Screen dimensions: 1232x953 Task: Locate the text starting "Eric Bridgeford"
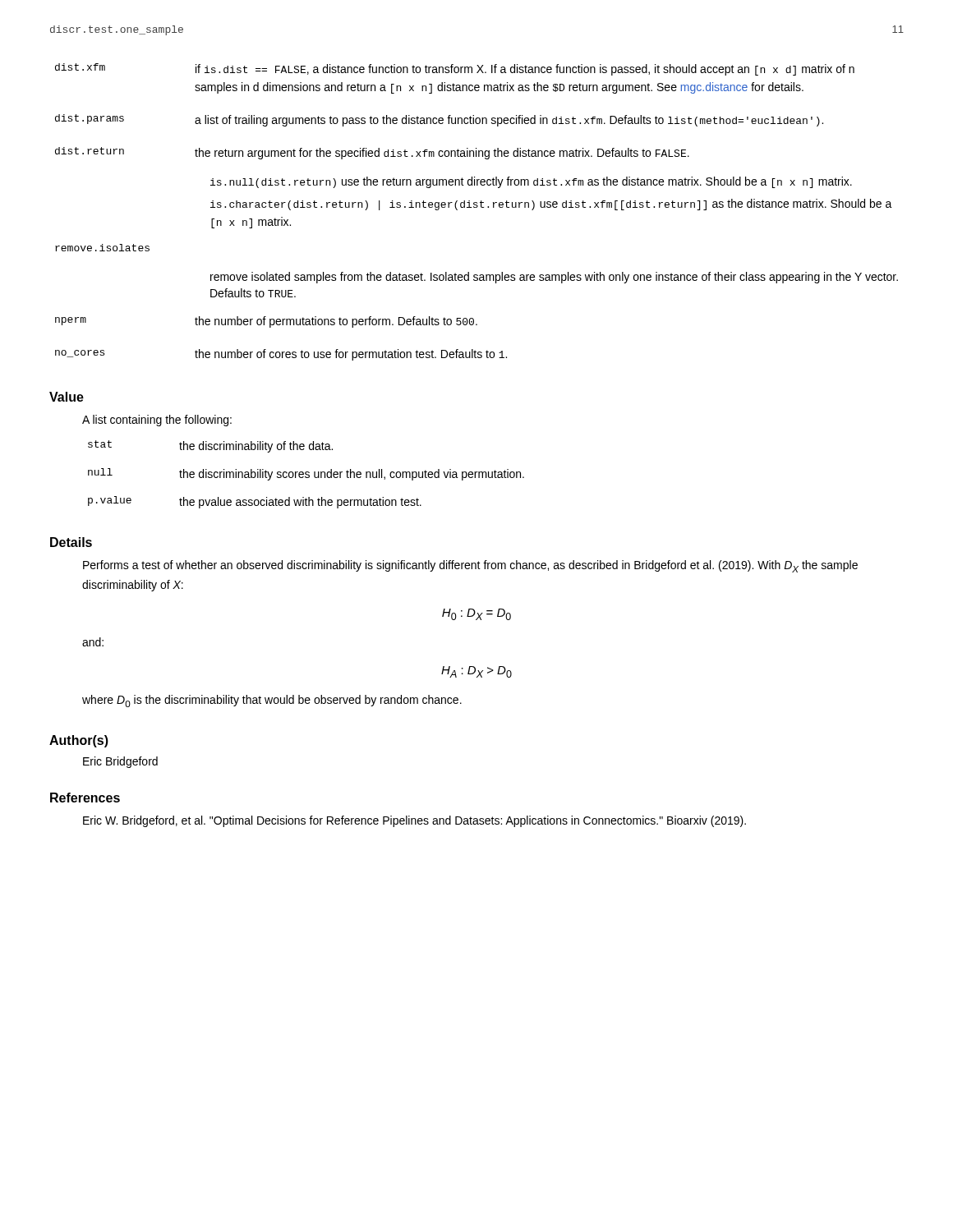pyautogui.click(x=120, y=761)
